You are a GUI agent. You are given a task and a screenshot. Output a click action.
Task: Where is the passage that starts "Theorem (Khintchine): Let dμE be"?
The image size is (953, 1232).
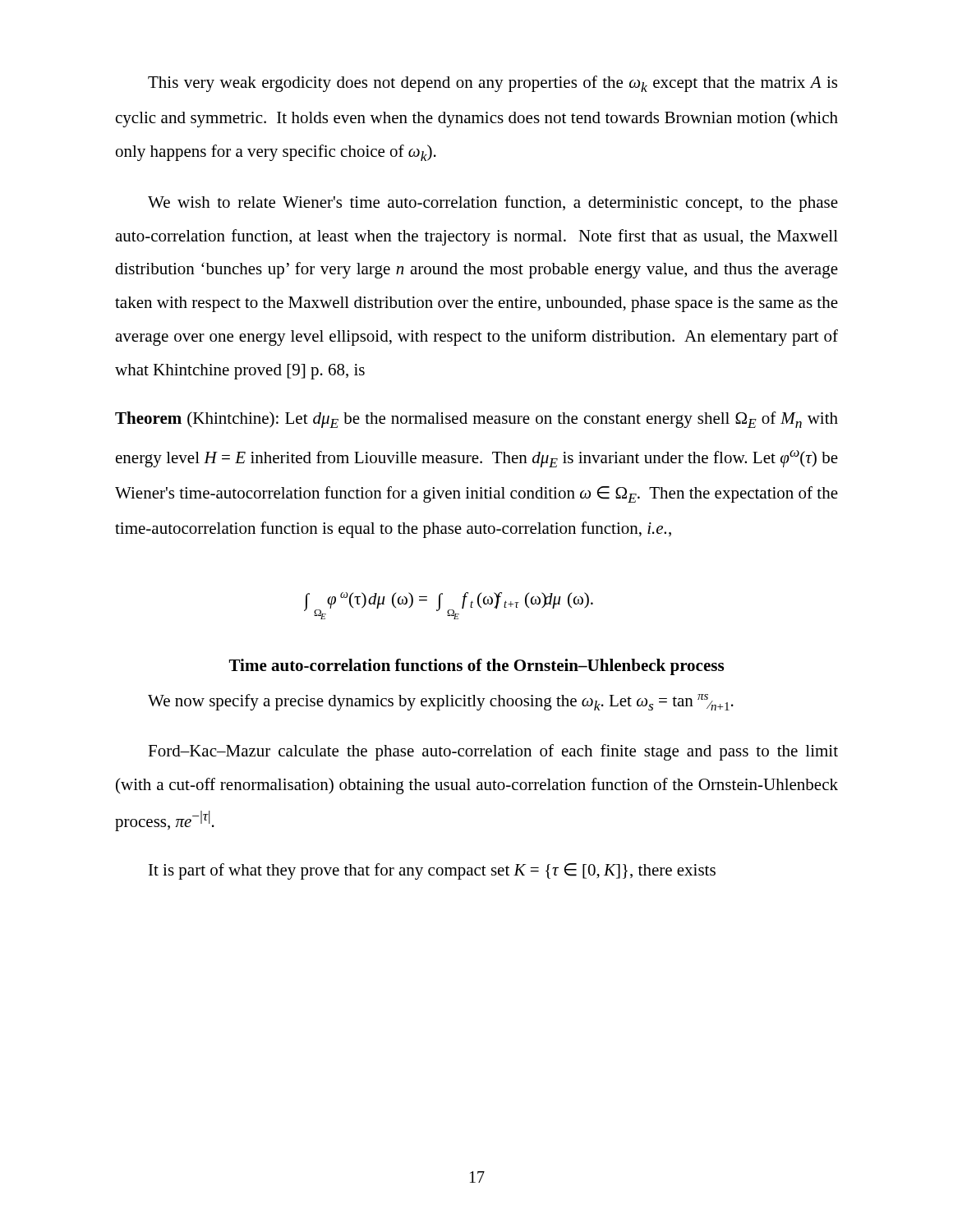[x=476, y=473]
